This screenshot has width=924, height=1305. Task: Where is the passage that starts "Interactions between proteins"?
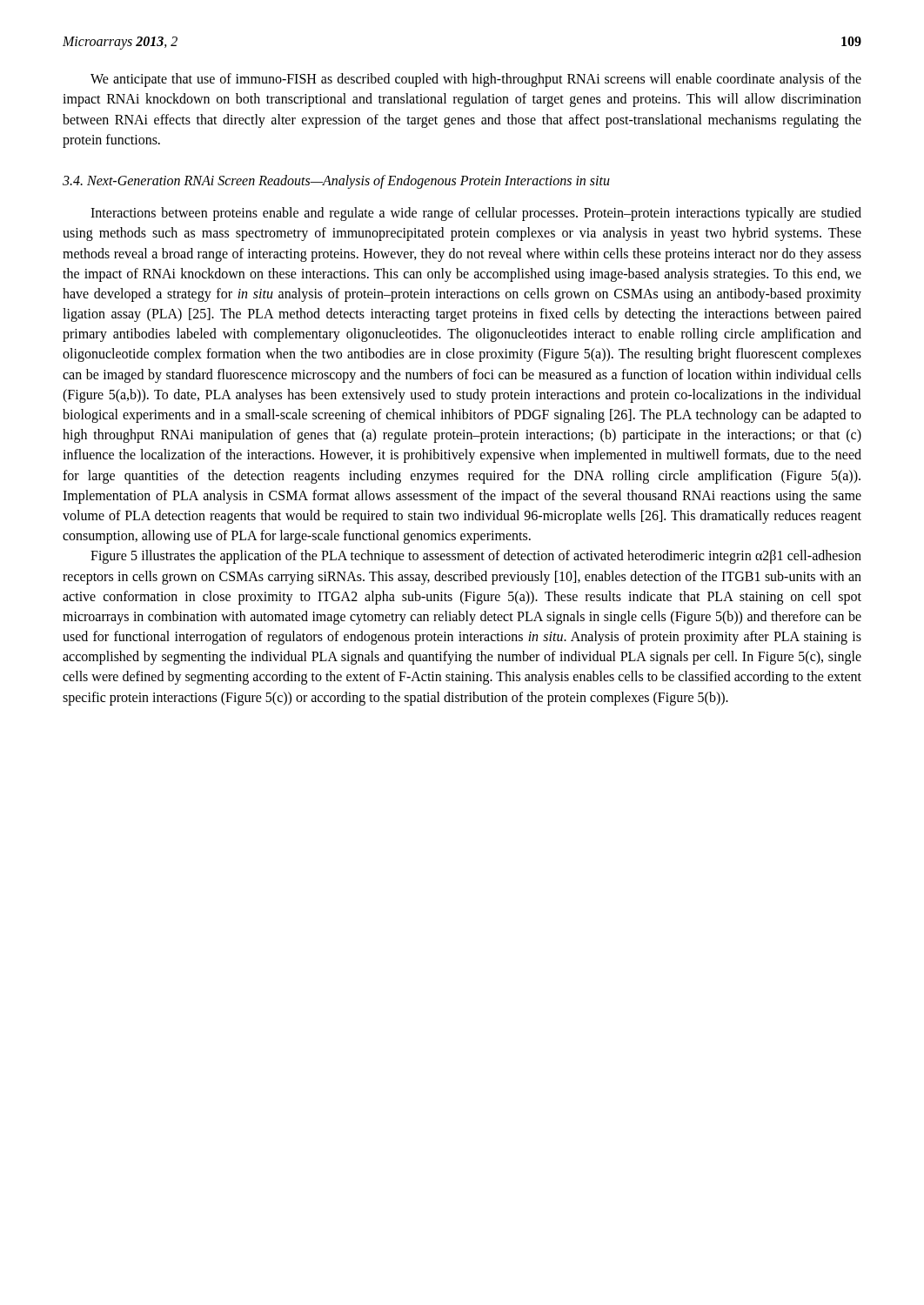tap(462, 374)
